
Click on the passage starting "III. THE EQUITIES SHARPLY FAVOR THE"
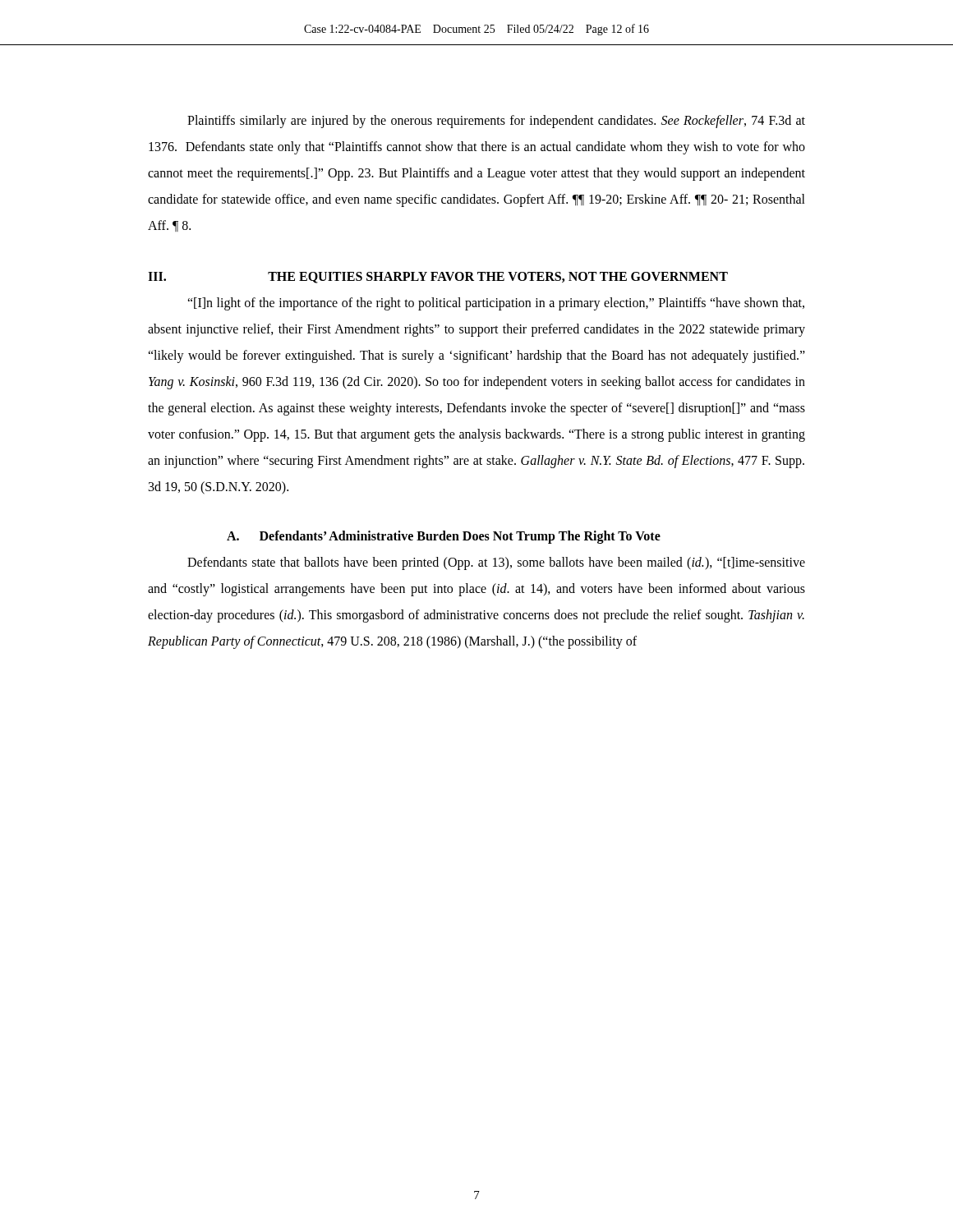click(476, 277)
